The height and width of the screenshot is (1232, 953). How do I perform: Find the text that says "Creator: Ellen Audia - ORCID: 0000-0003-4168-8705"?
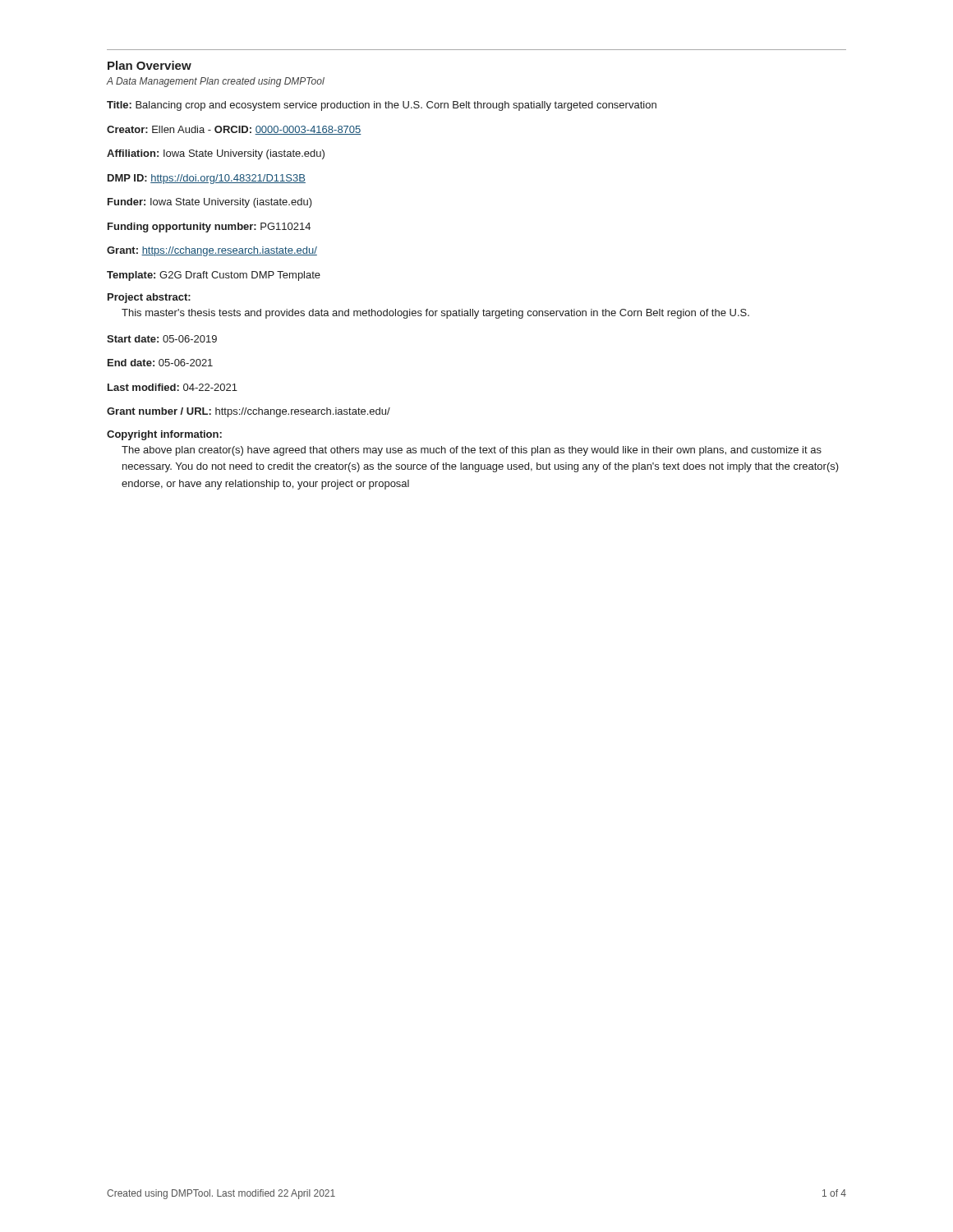(x=234, y=129)
